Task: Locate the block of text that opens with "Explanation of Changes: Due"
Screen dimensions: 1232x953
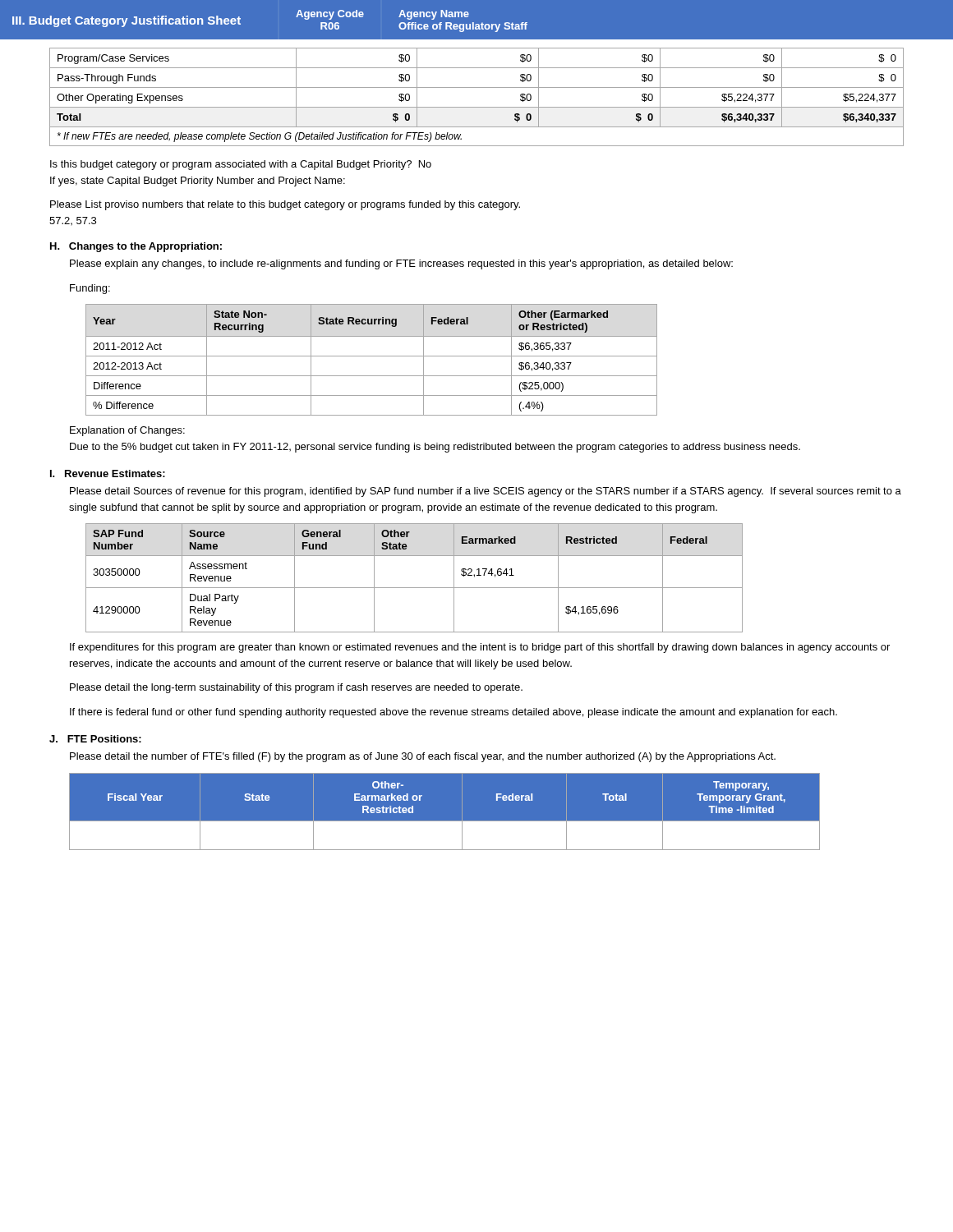Action: pyautogui.click(x=435, y=438)
